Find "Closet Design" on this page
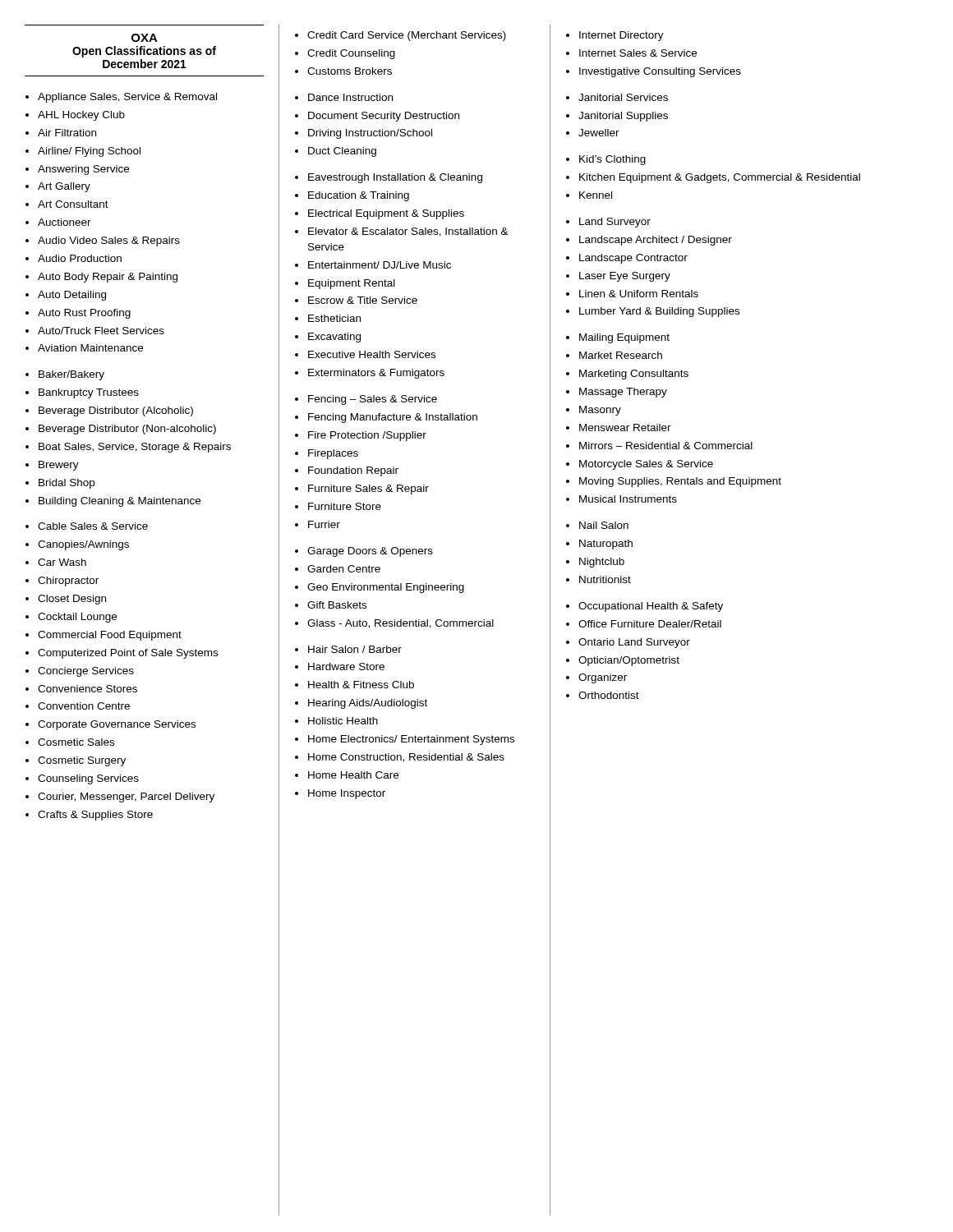The width and height of the screenshot is (953, 1232). tap(72, 598)
